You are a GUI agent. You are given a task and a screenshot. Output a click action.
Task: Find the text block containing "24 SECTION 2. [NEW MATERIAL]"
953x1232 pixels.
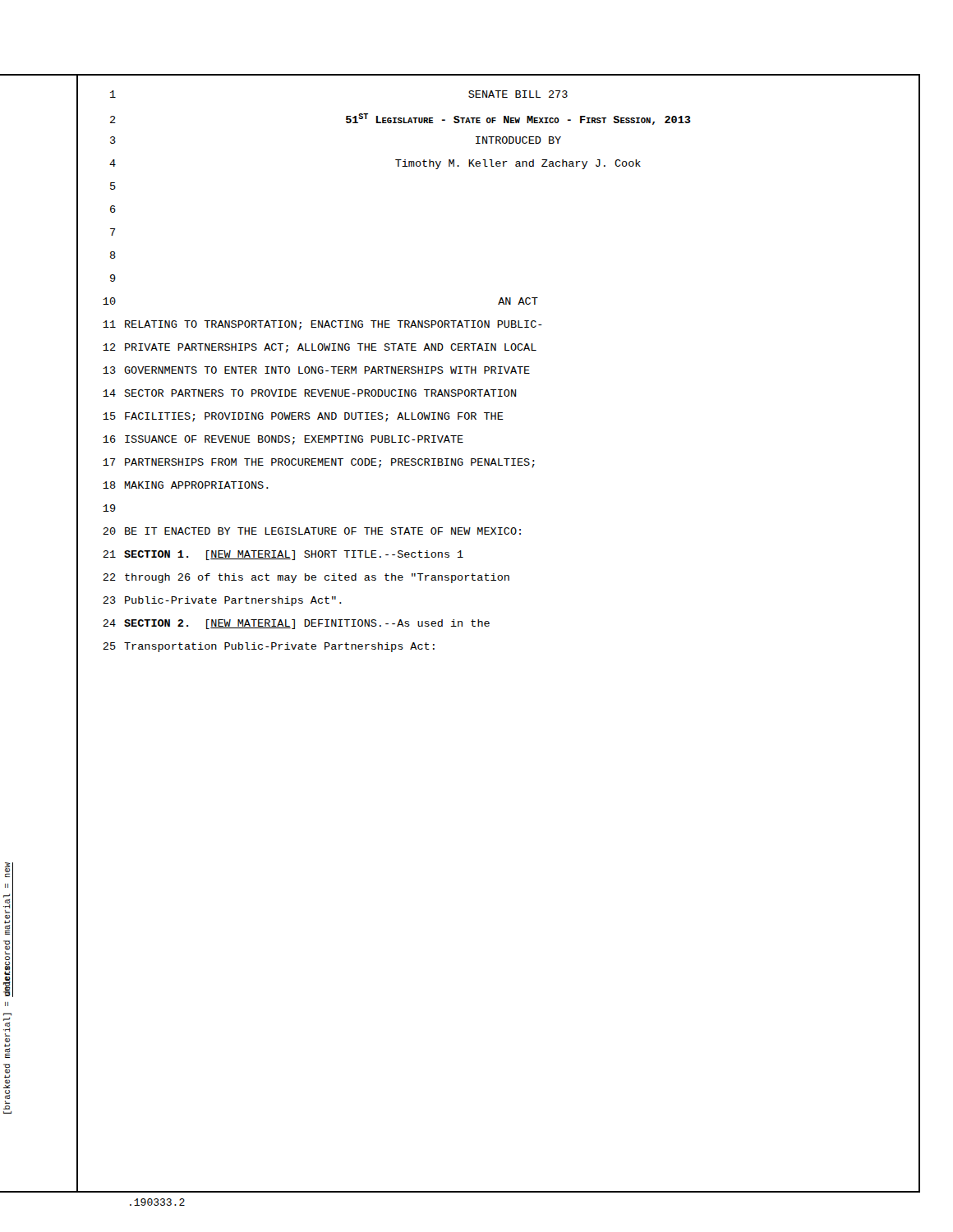click(495, 624)
